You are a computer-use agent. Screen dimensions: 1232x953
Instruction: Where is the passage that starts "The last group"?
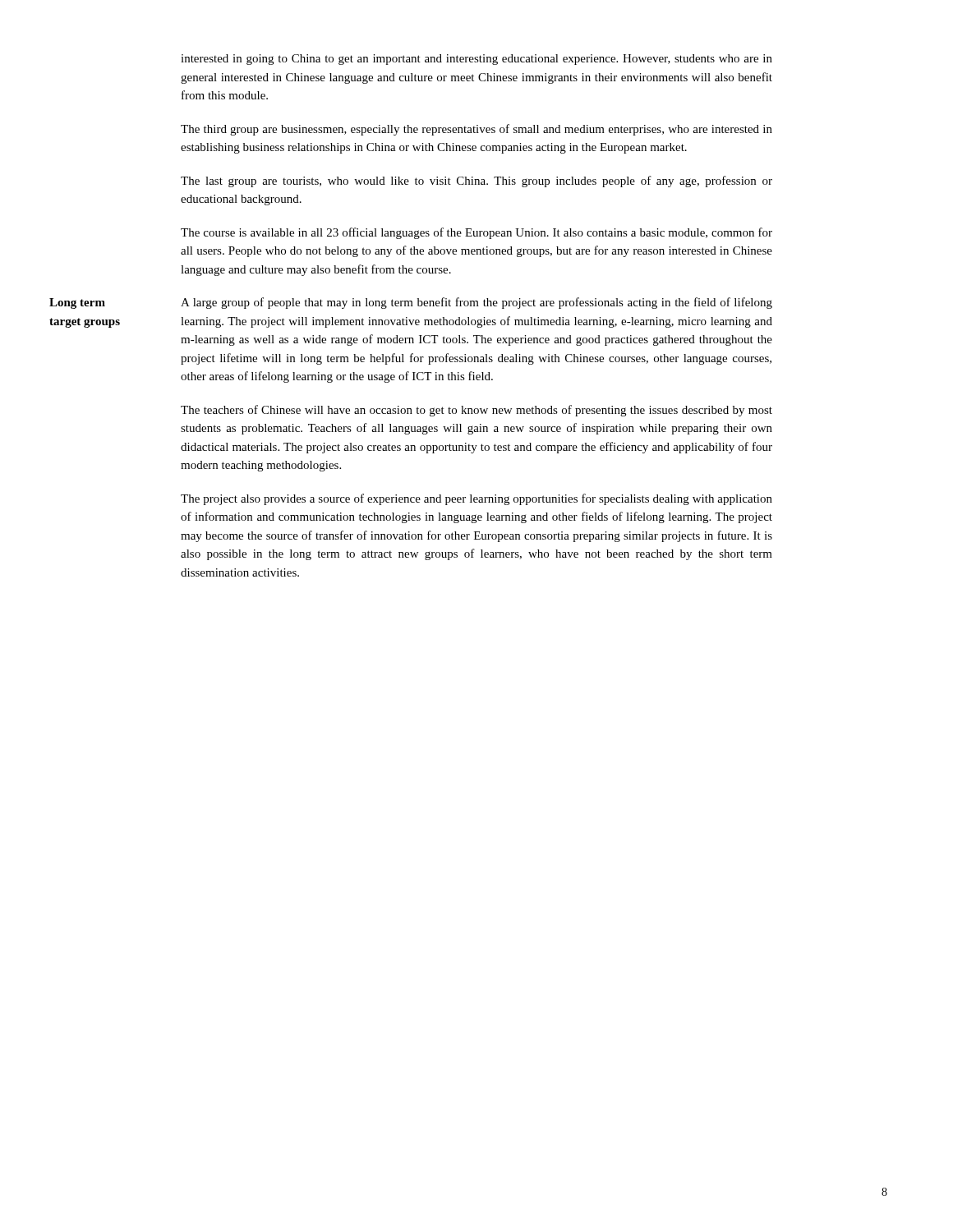(476, 190)
